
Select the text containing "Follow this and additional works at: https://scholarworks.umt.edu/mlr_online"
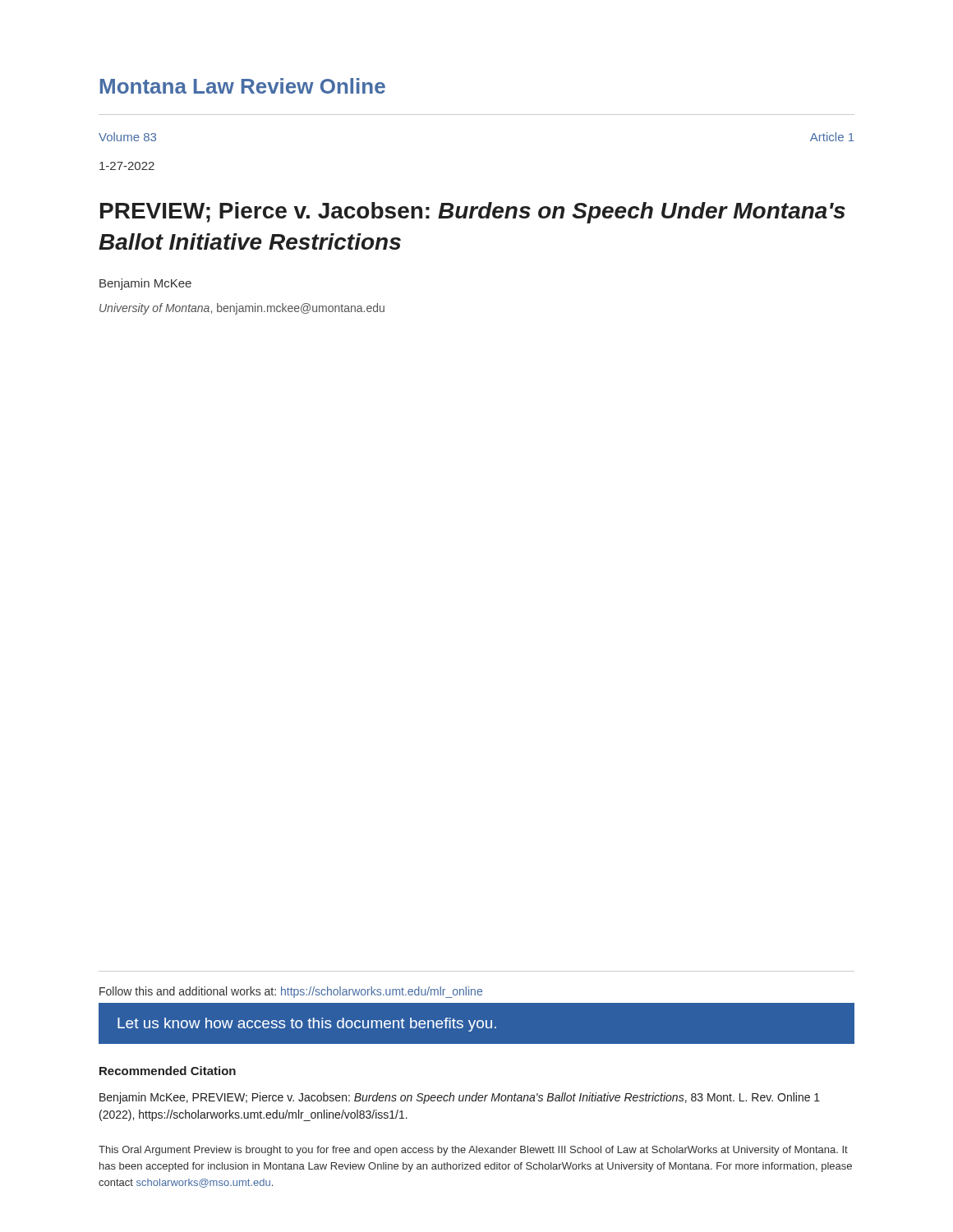[x=476, y=991]
